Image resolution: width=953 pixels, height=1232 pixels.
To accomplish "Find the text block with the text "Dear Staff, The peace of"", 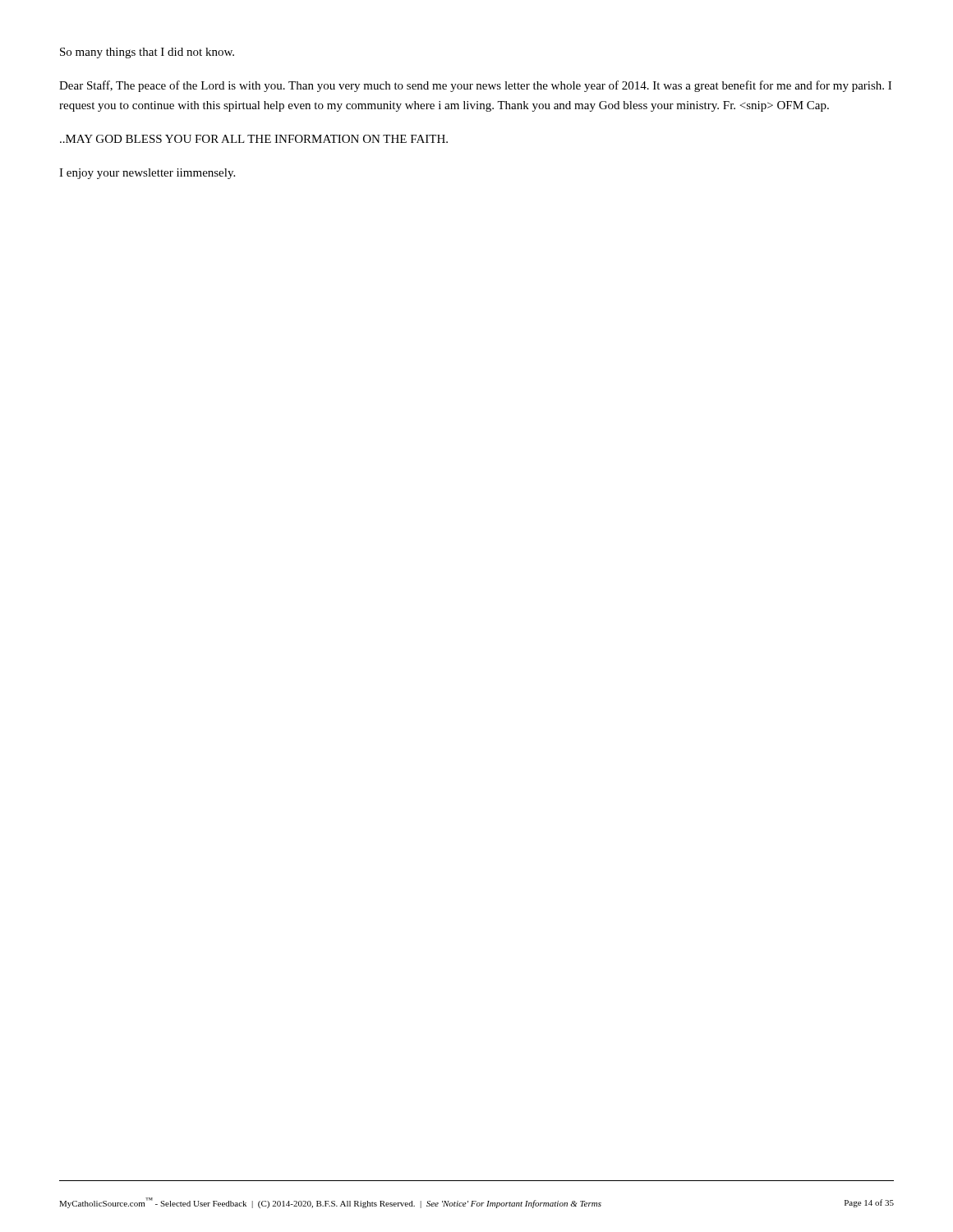I will point(476,95).
